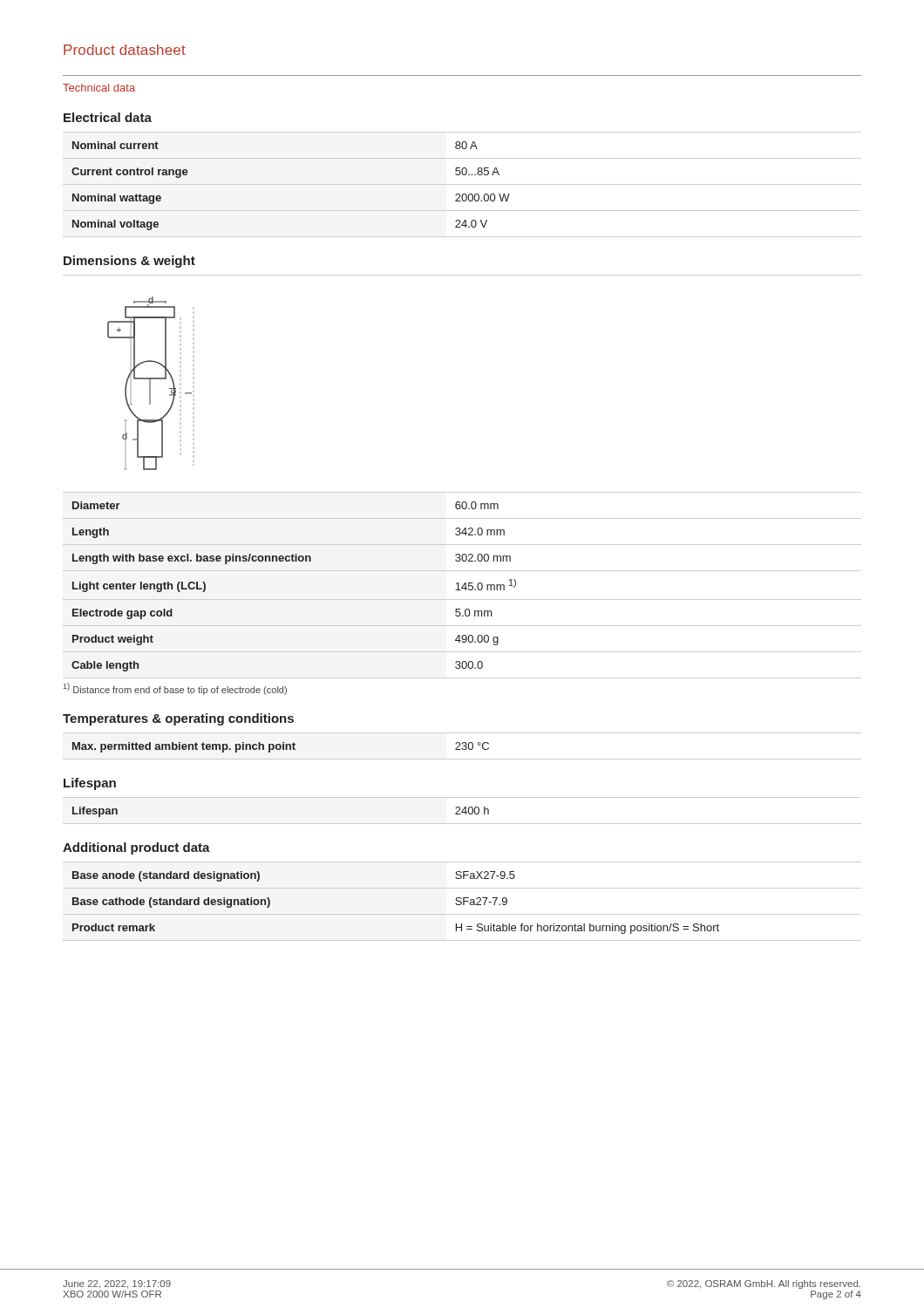Select the footnote that says "1) Distance from end of base"
The image size is (924, 1308).
[462, 689]
